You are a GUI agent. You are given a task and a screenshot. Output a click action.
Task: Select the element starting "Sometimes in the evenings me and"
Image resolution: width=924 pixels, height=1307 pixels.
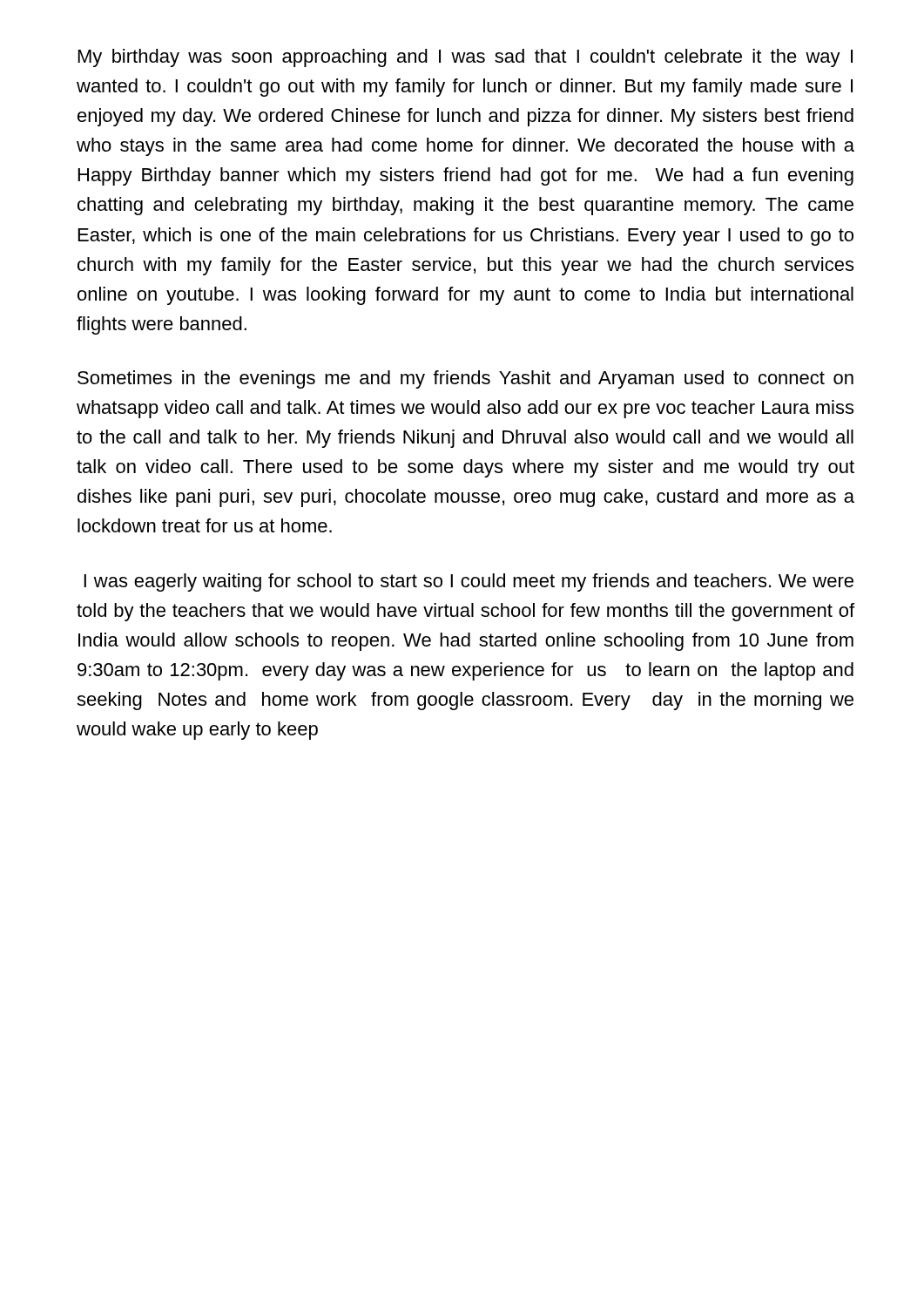465,452
